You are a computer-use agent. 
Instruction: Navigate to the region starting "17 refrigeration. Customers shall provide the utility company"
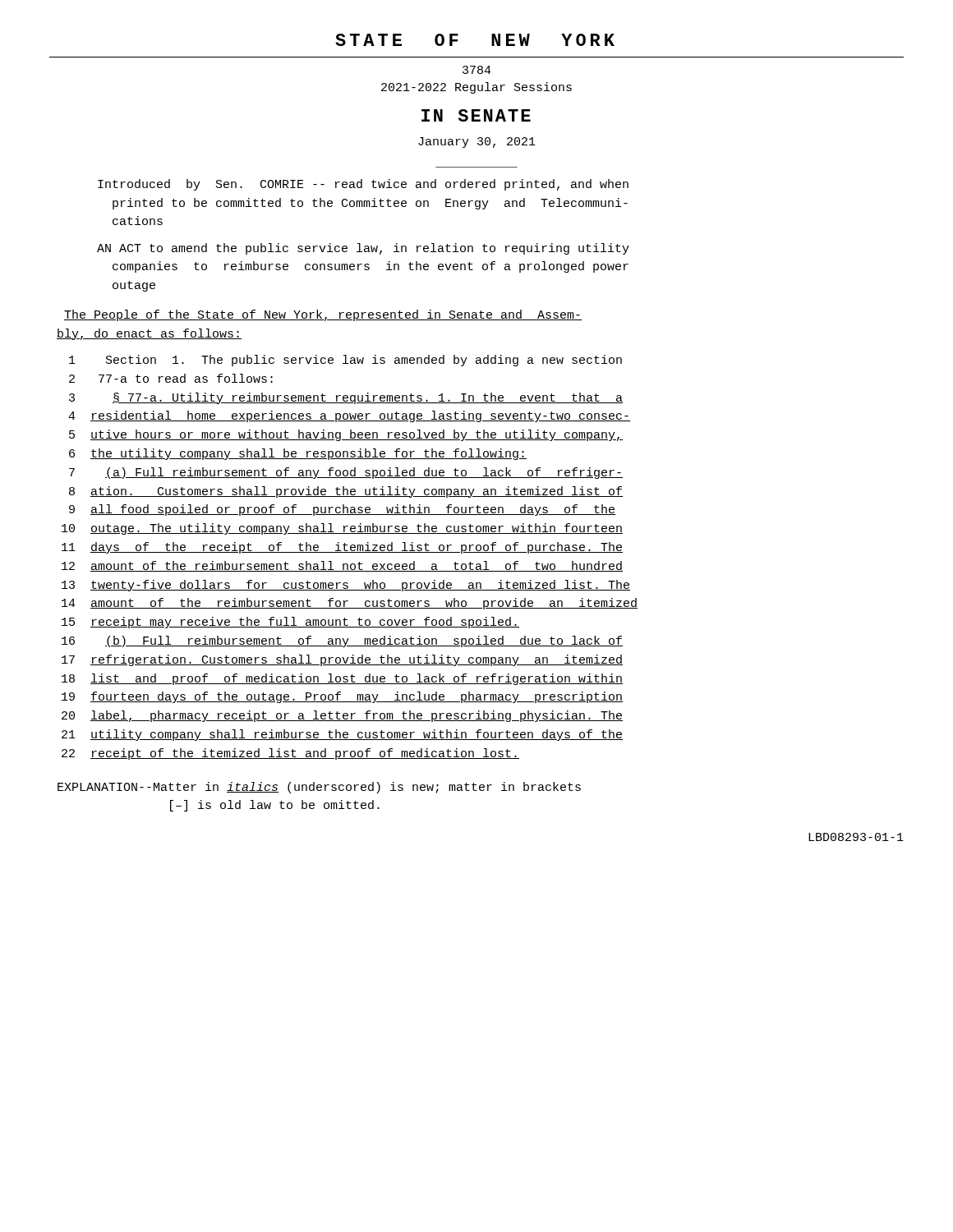tap(476, 661)
